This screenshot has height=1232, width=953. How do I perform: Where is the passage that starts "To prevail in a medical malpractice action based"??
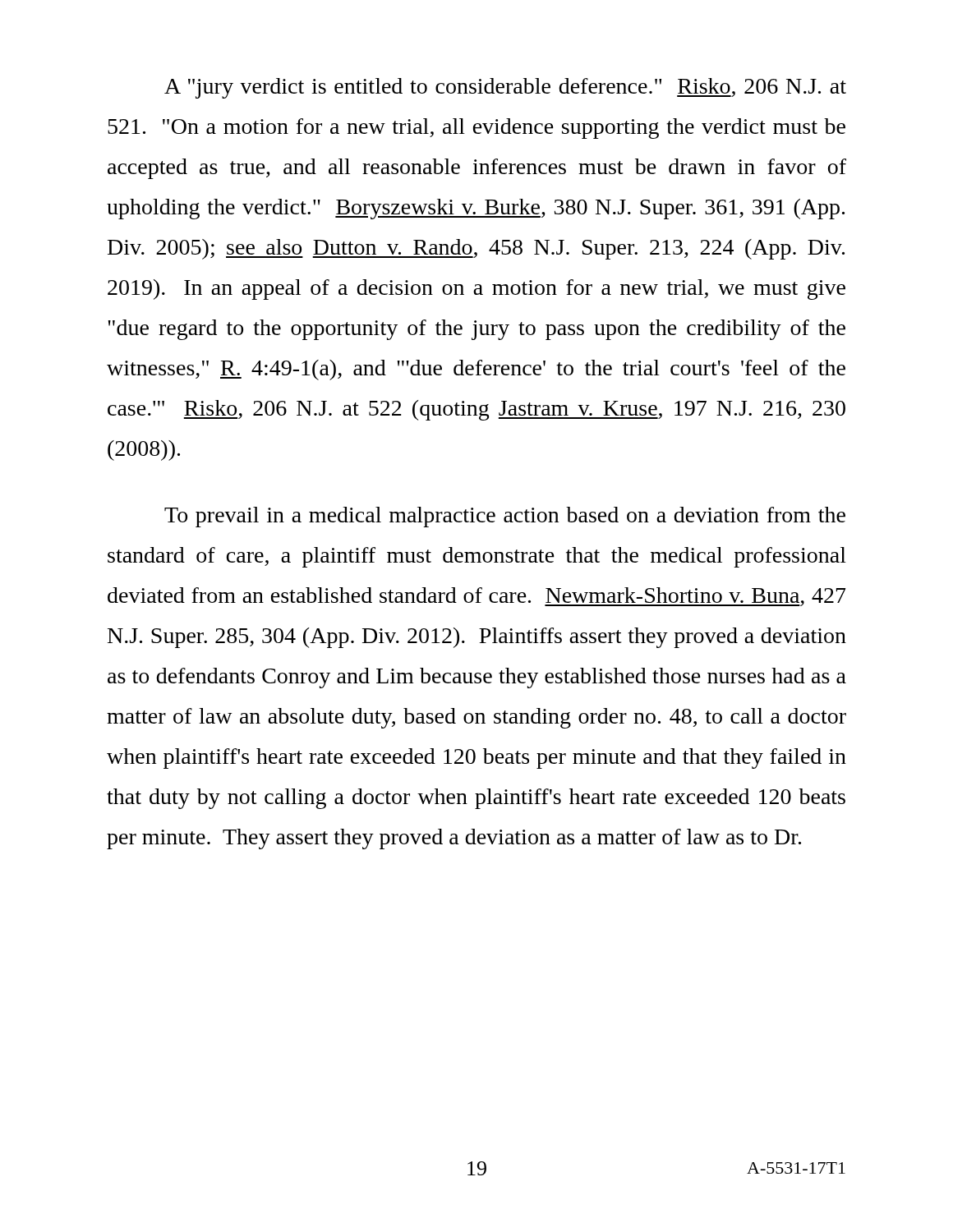pos(476,676)
